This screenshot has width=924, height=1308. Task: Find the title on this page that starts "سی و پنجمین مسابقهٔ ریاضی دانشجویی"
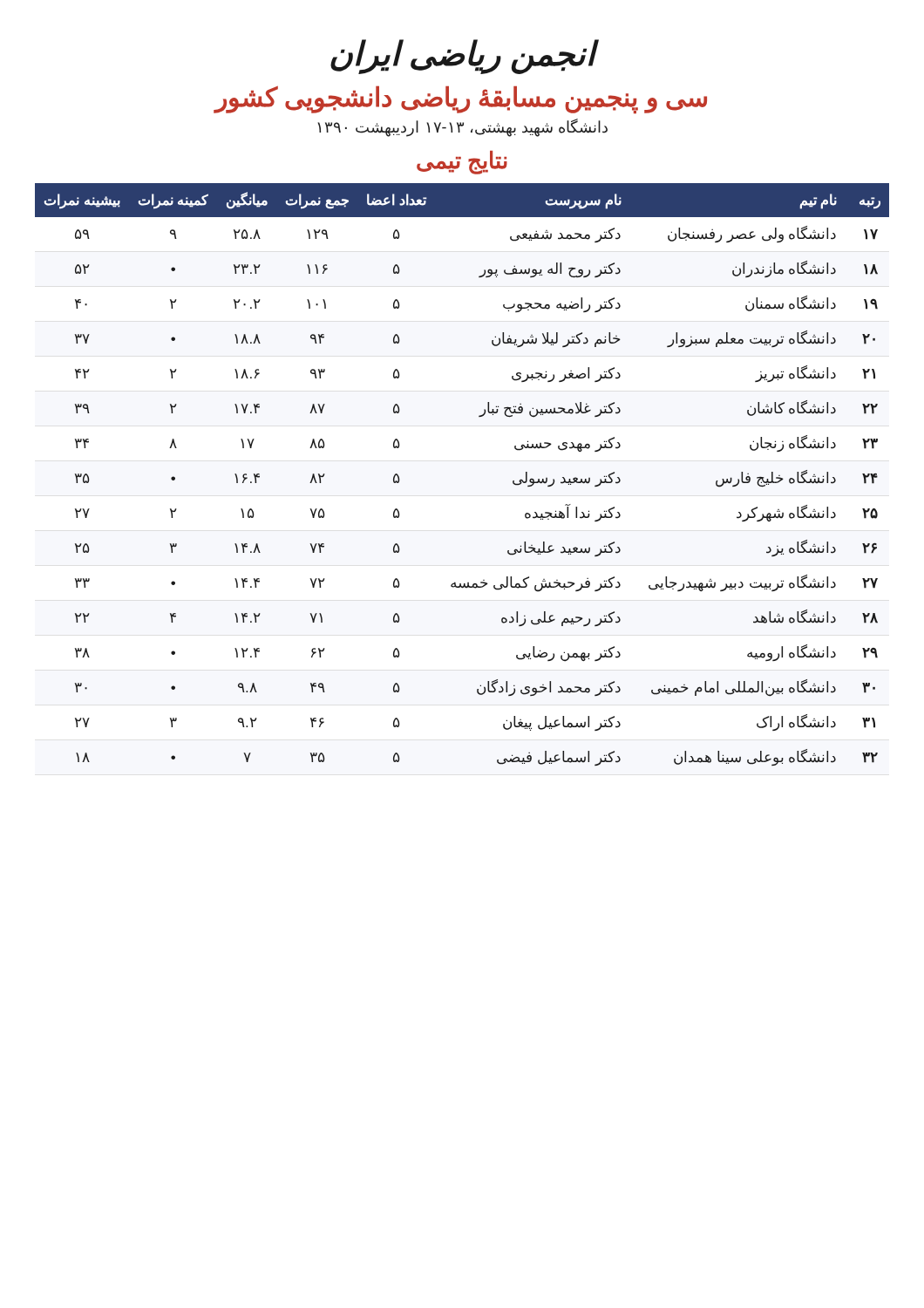point(462,97)
